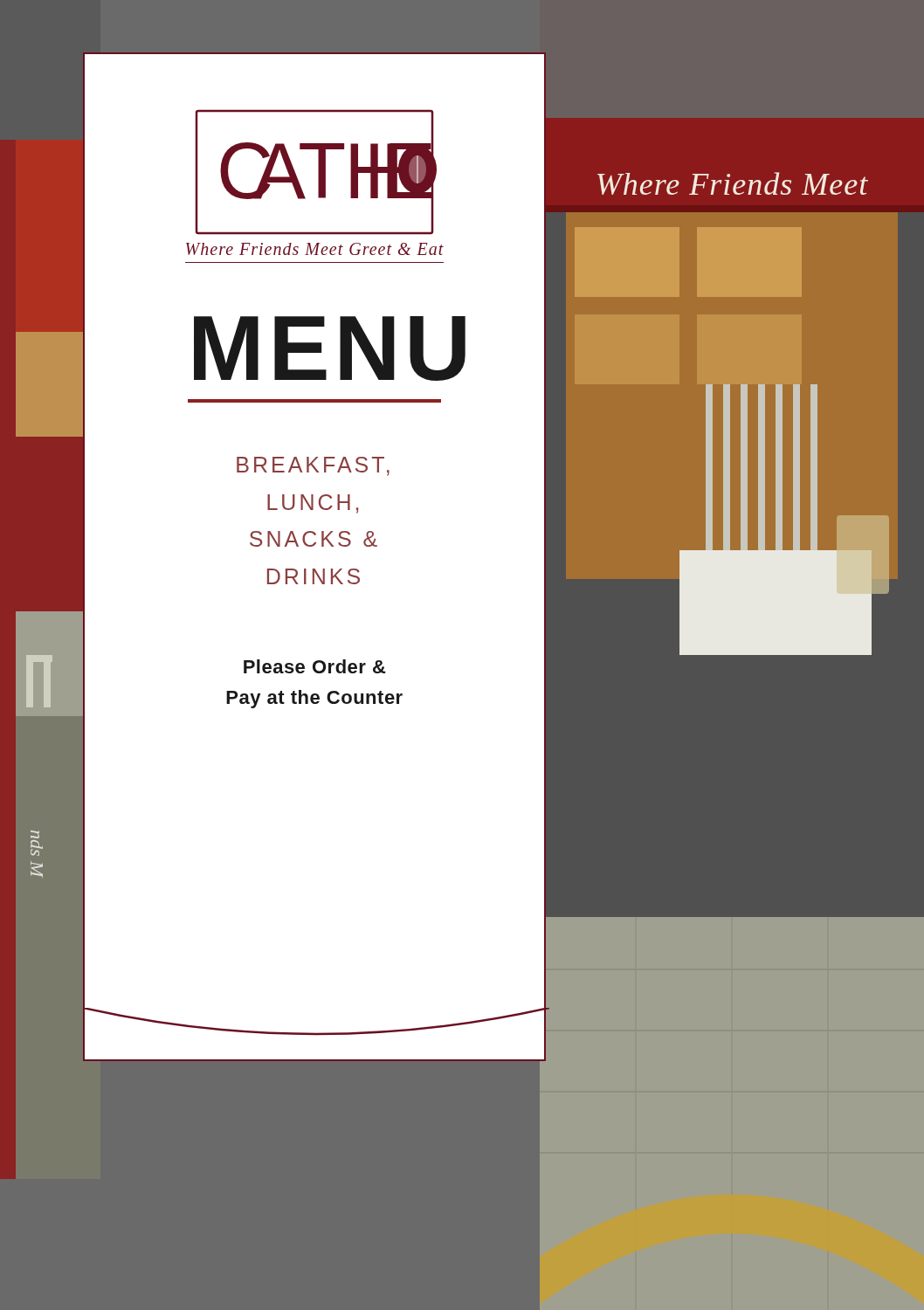Screen dimensions: 1310x924
Task: Select the text block starting "Please Order & Pay at the Counter"
Action: point(314,682)
